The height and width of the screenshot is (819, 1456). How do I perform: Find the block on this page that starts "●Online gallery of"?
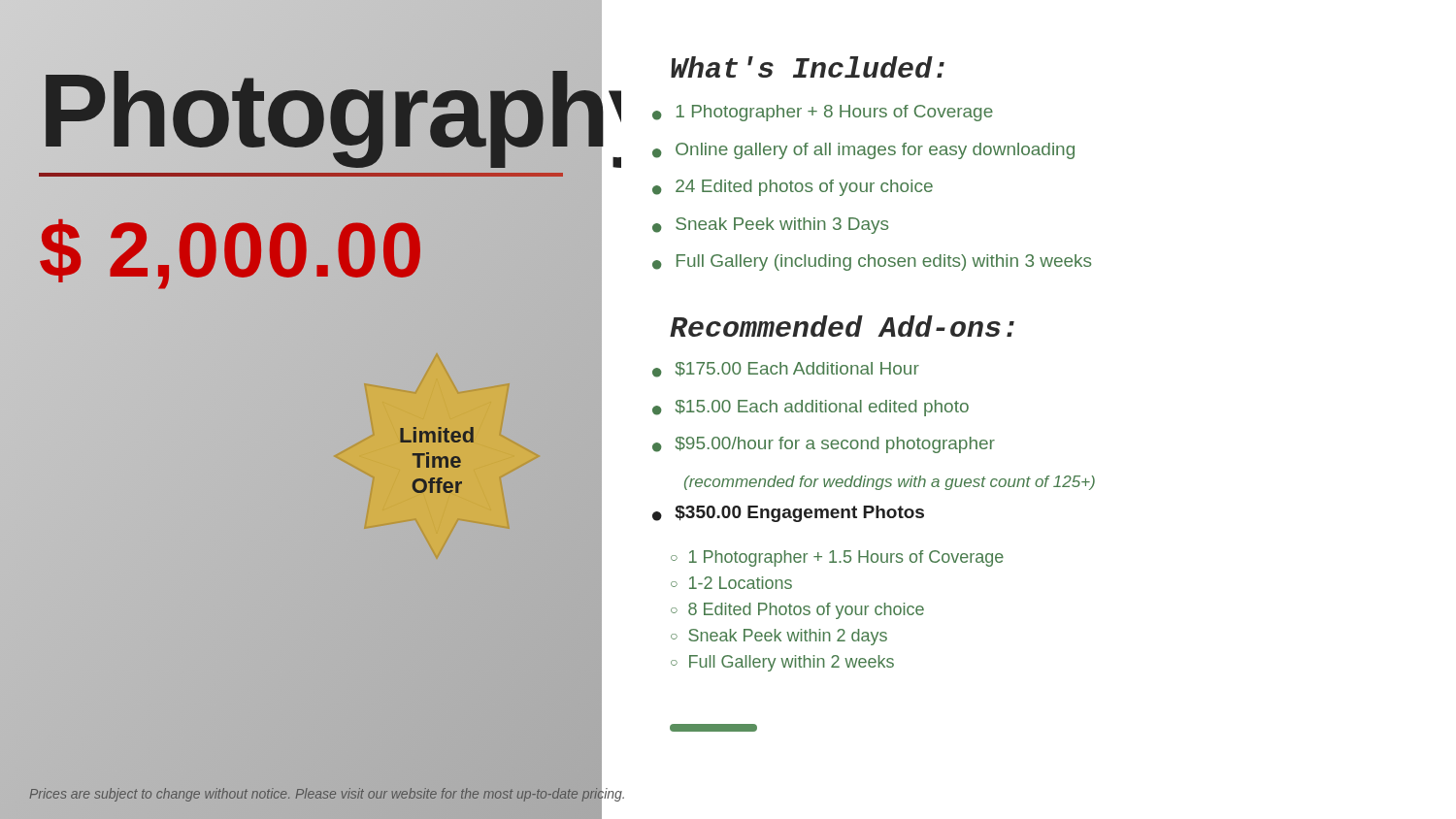pyautogui.click(x=1053, y=152)
